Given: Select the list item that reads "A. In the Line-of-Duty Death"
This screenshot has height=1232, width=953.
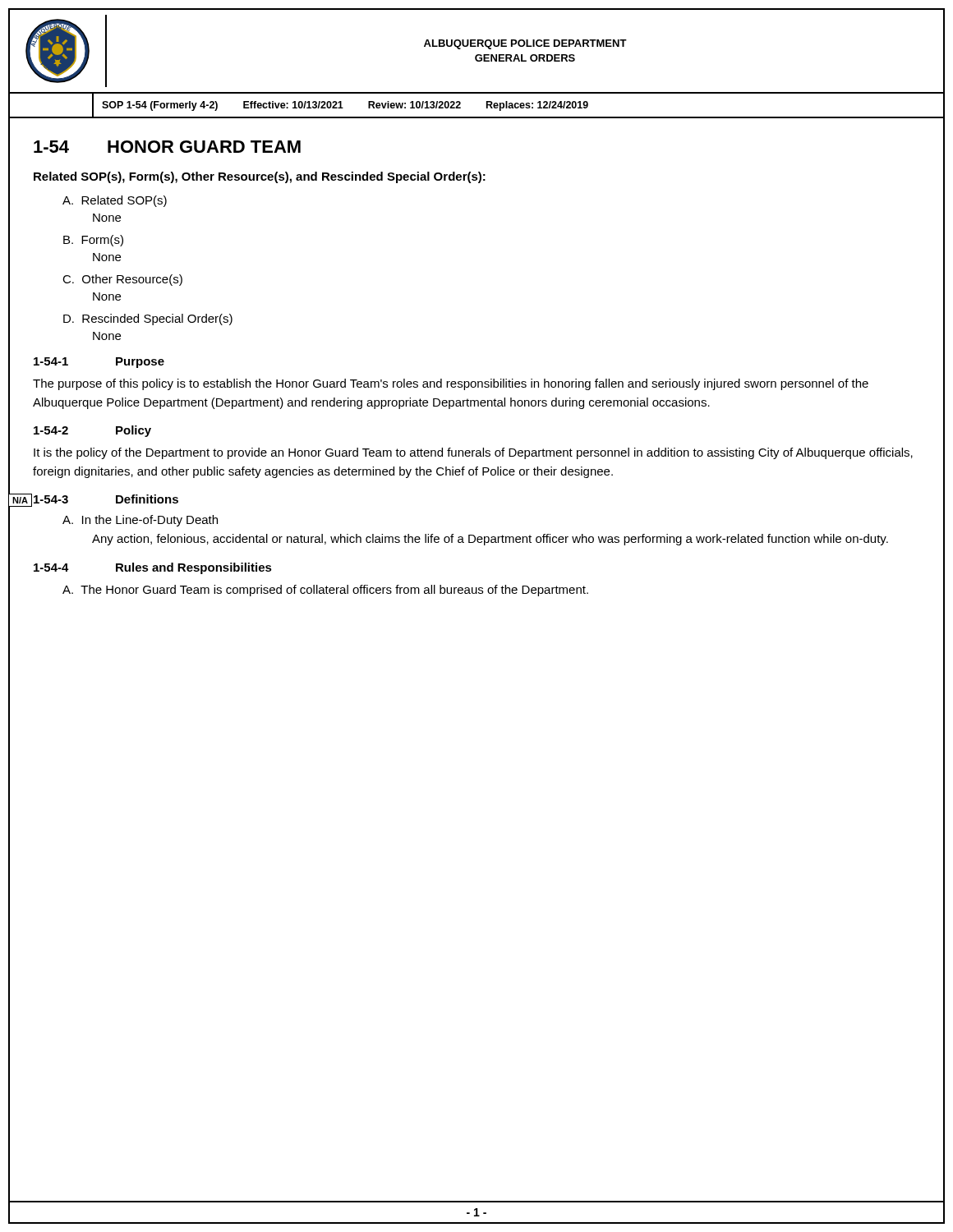Looking at the screenshot, I should click(141, 519).
